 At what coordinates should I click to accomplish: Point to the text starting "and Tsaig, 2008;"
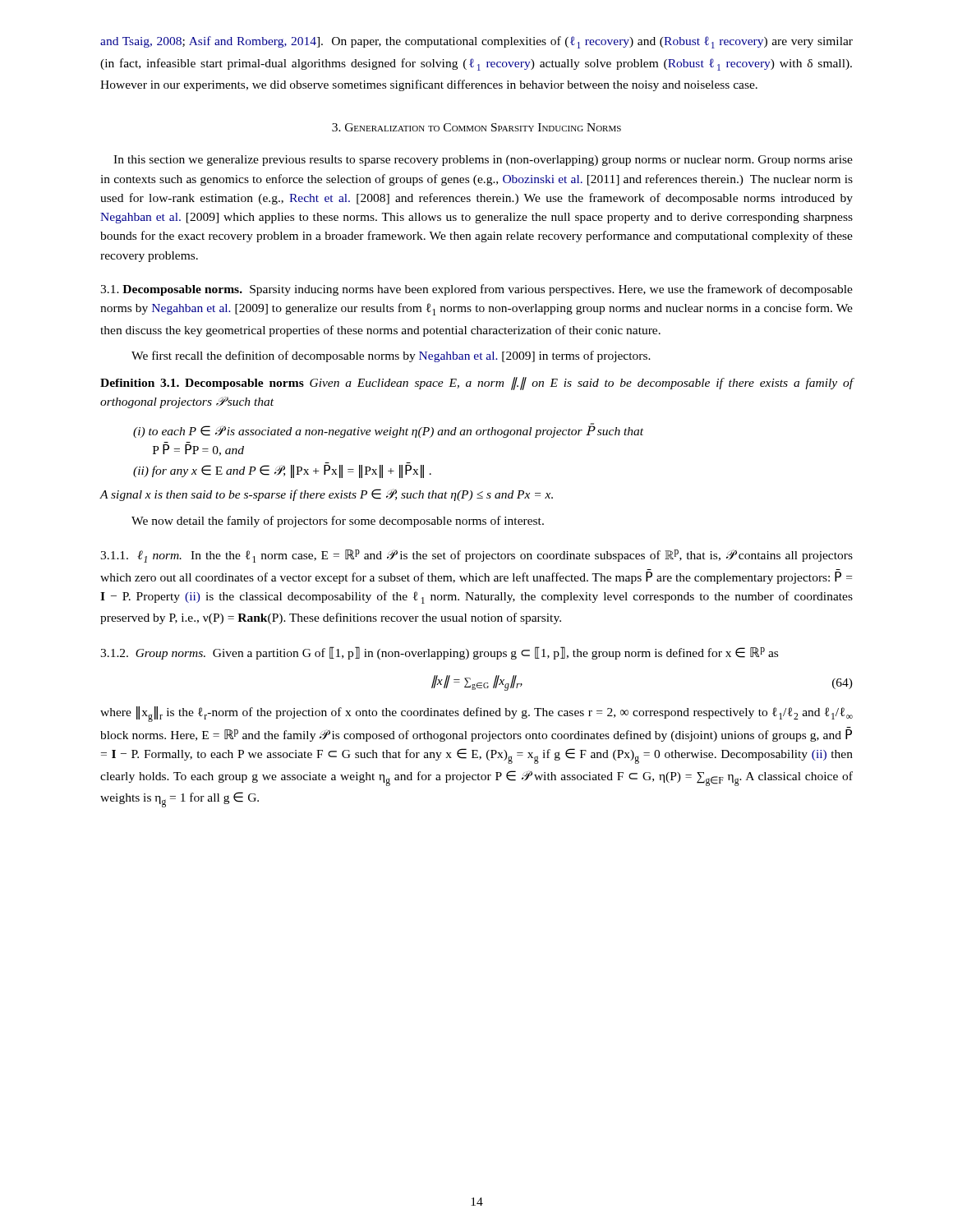pyautogui.click(x=476, y=63)
